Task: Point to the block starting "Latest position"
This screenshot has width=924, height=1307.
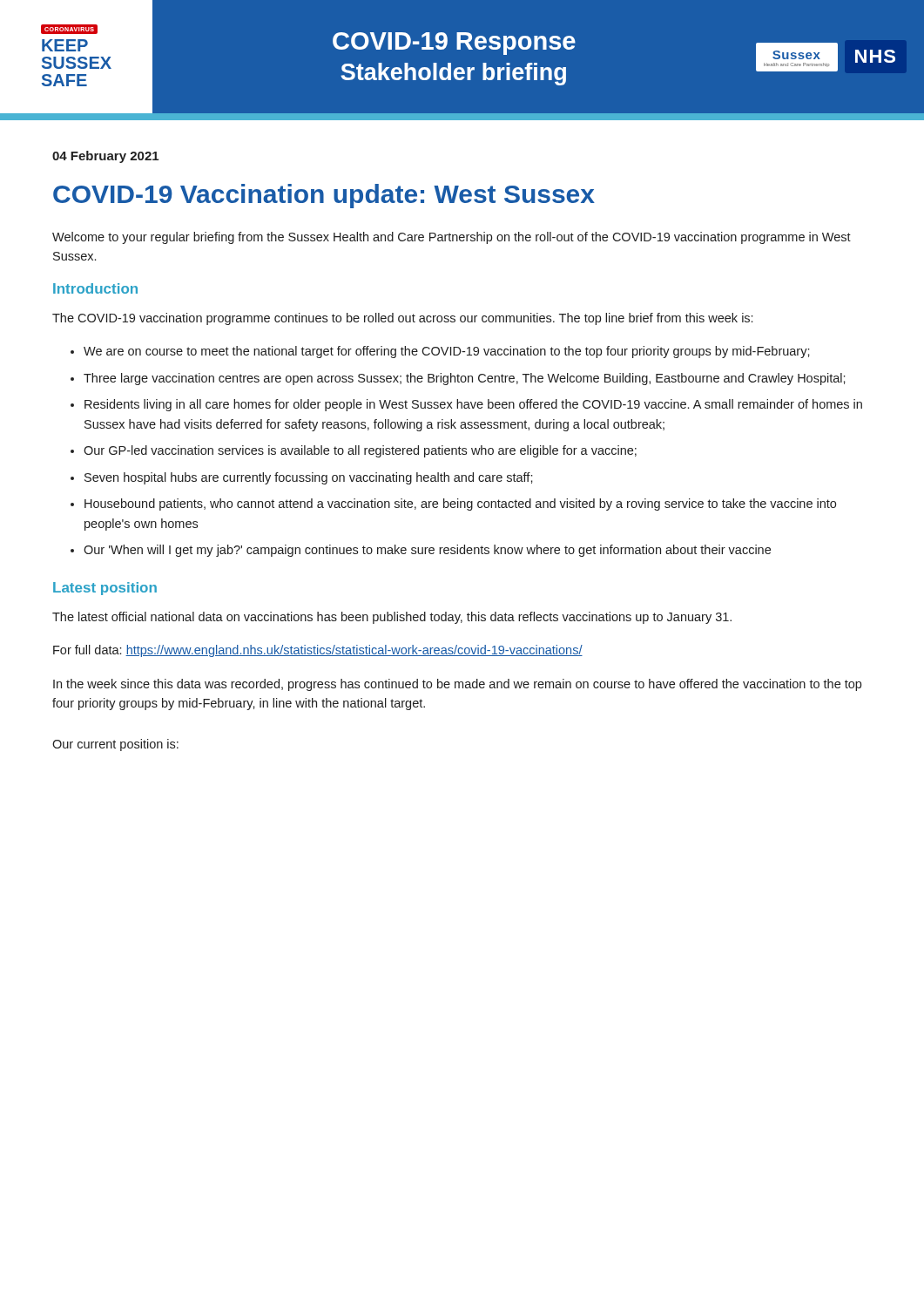Action: pos(105,587)
